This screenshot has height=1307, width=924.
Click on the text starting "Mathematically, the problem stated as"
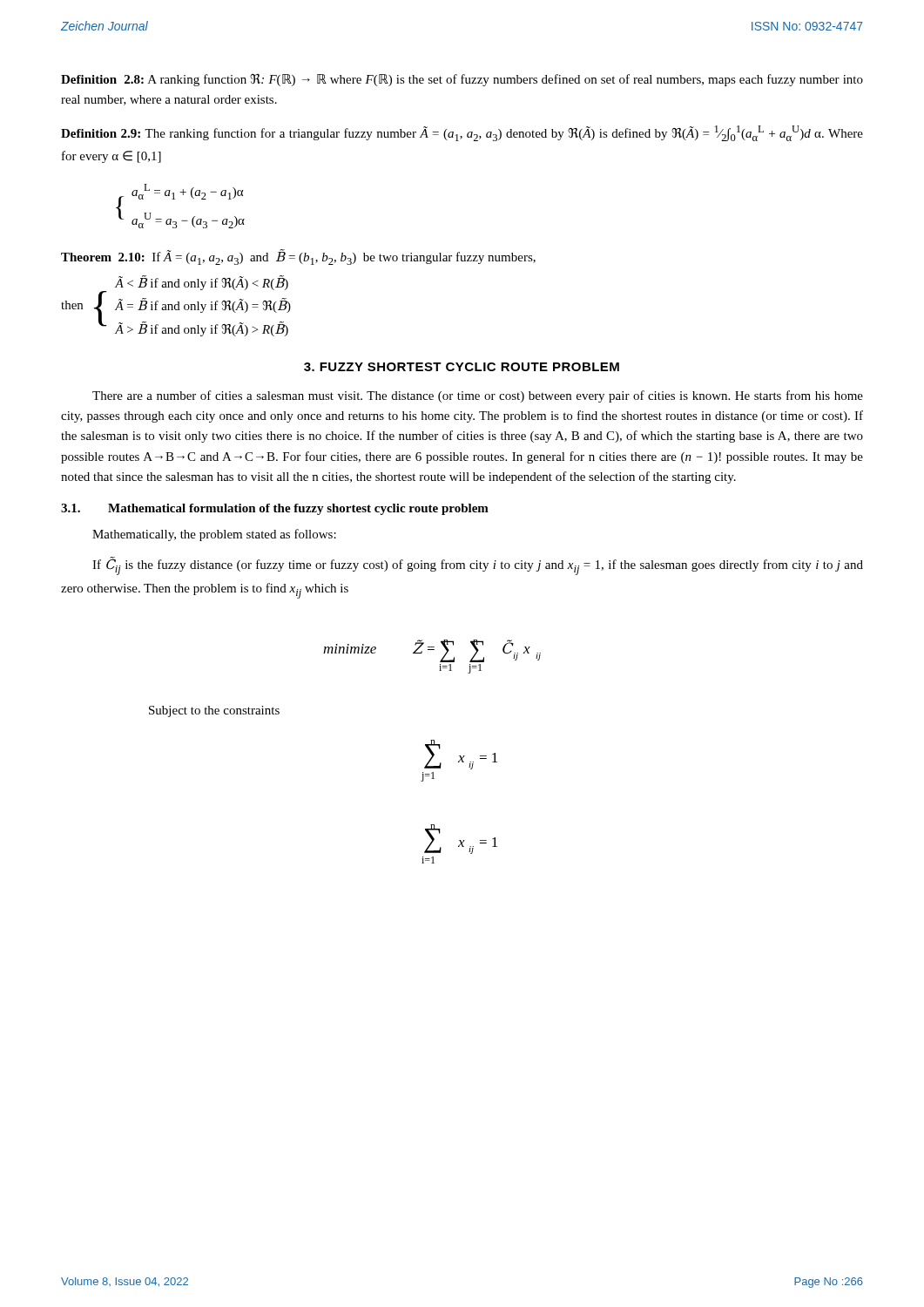(x=215, y=534)
